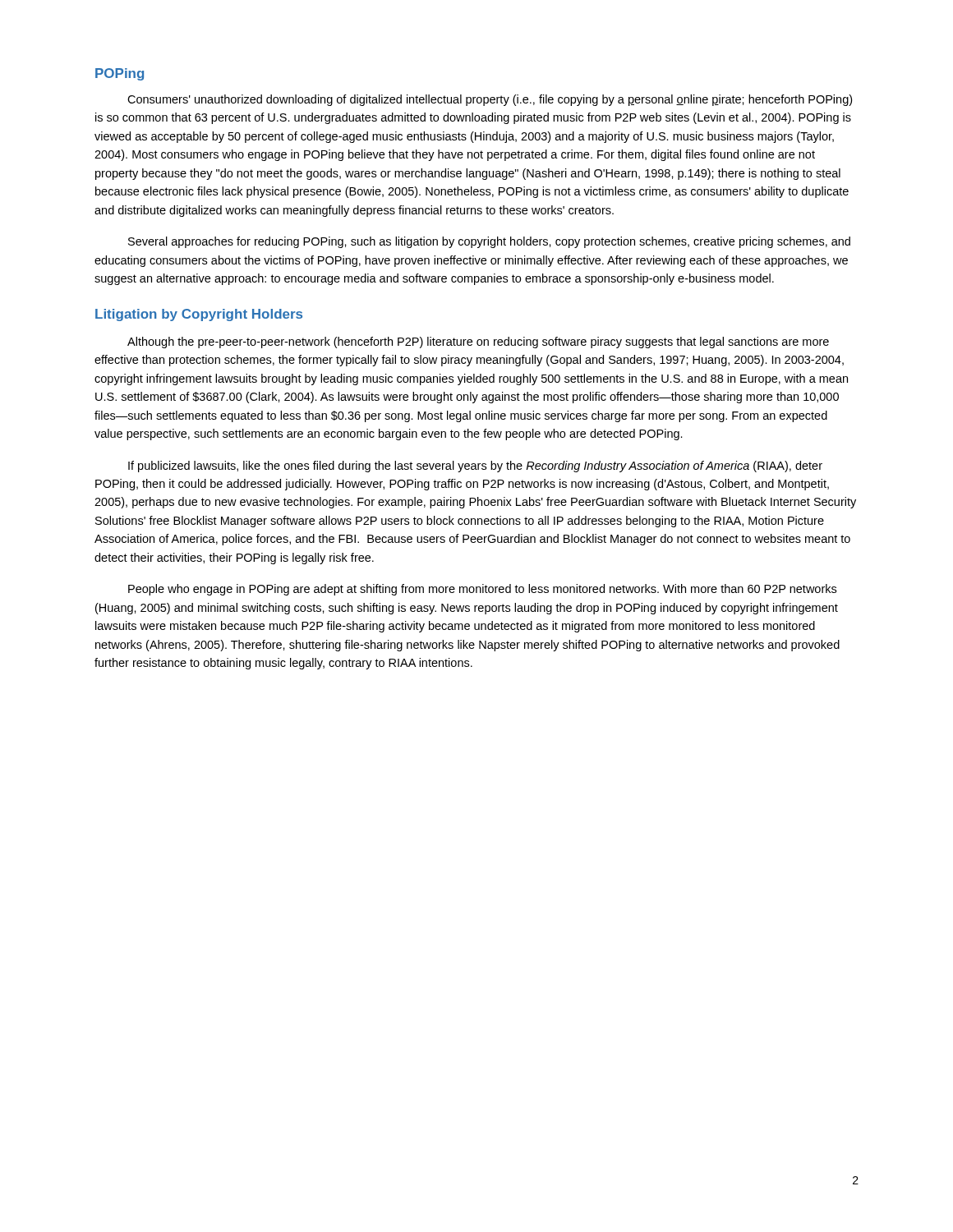Point to the block beginning "Although the pre-peer-to-peer-network (henceforth P2P) literature on reducing"

coord(476,502)
